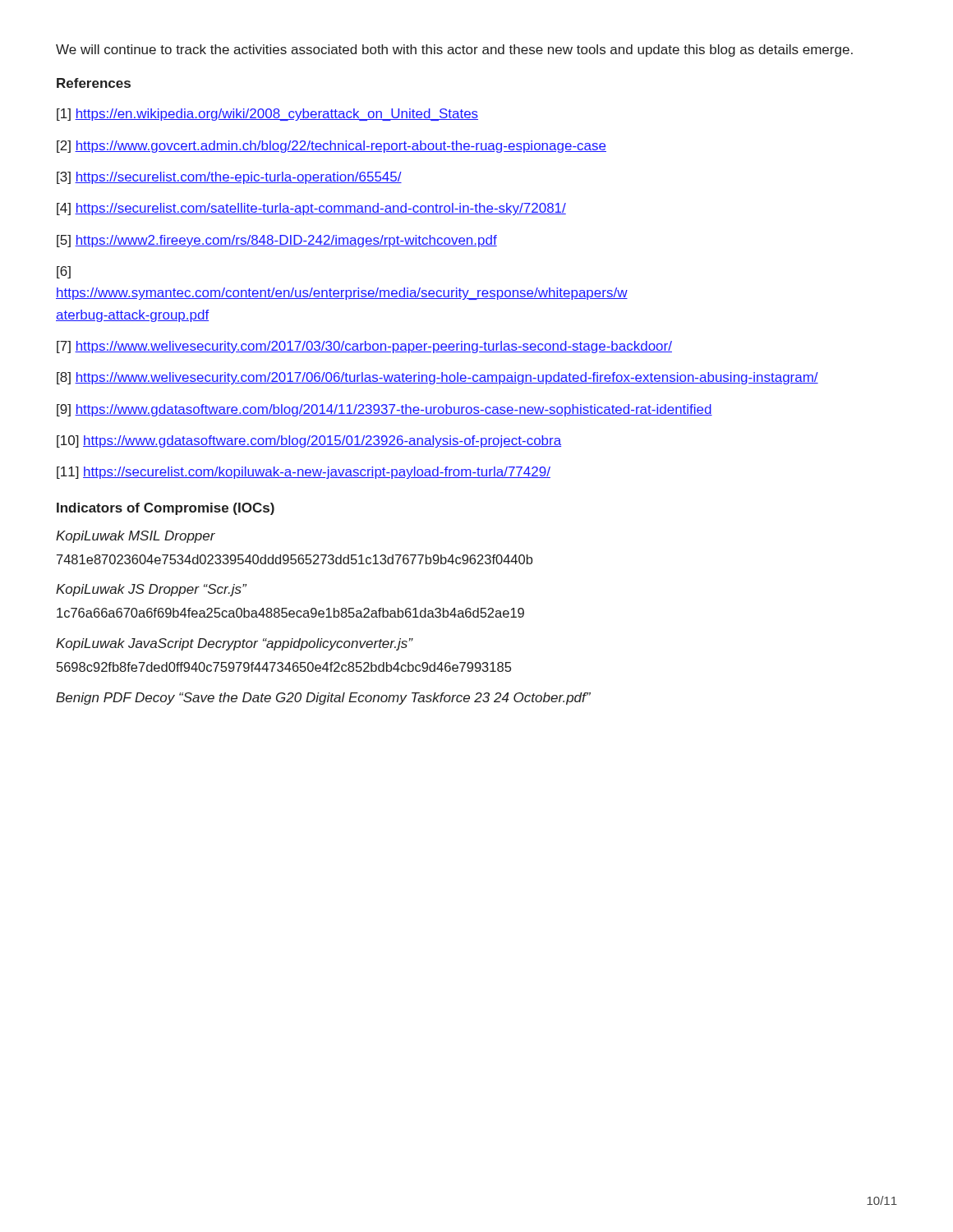Locate the list item with the text "[3] https://securelist.com/the-epic-turla-operation/65545/"
The height and width of the screenshot is (1232, 953).
click(229, 177)
